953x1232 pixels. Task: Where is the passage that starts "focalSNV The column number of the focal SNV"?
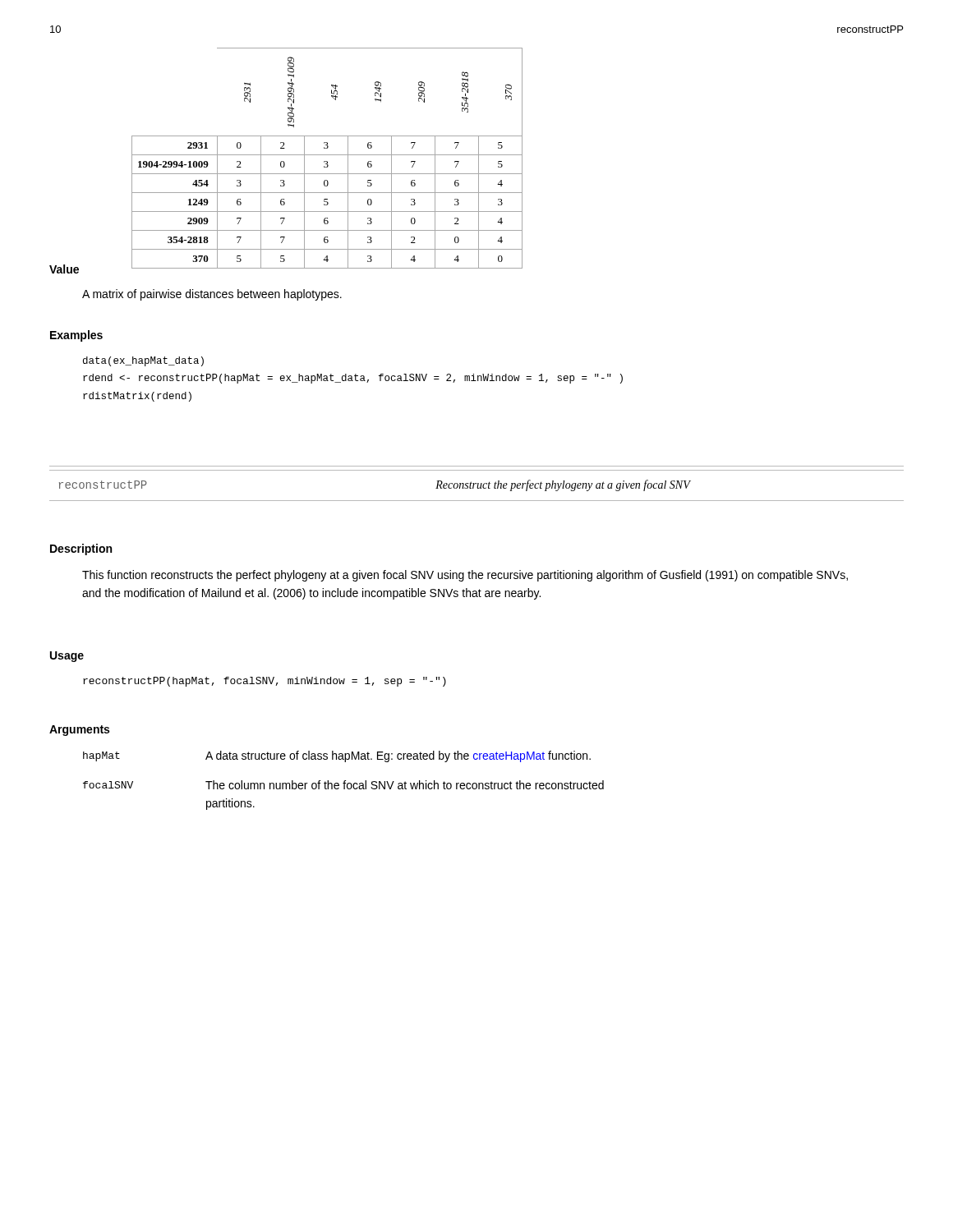(343, 795)
